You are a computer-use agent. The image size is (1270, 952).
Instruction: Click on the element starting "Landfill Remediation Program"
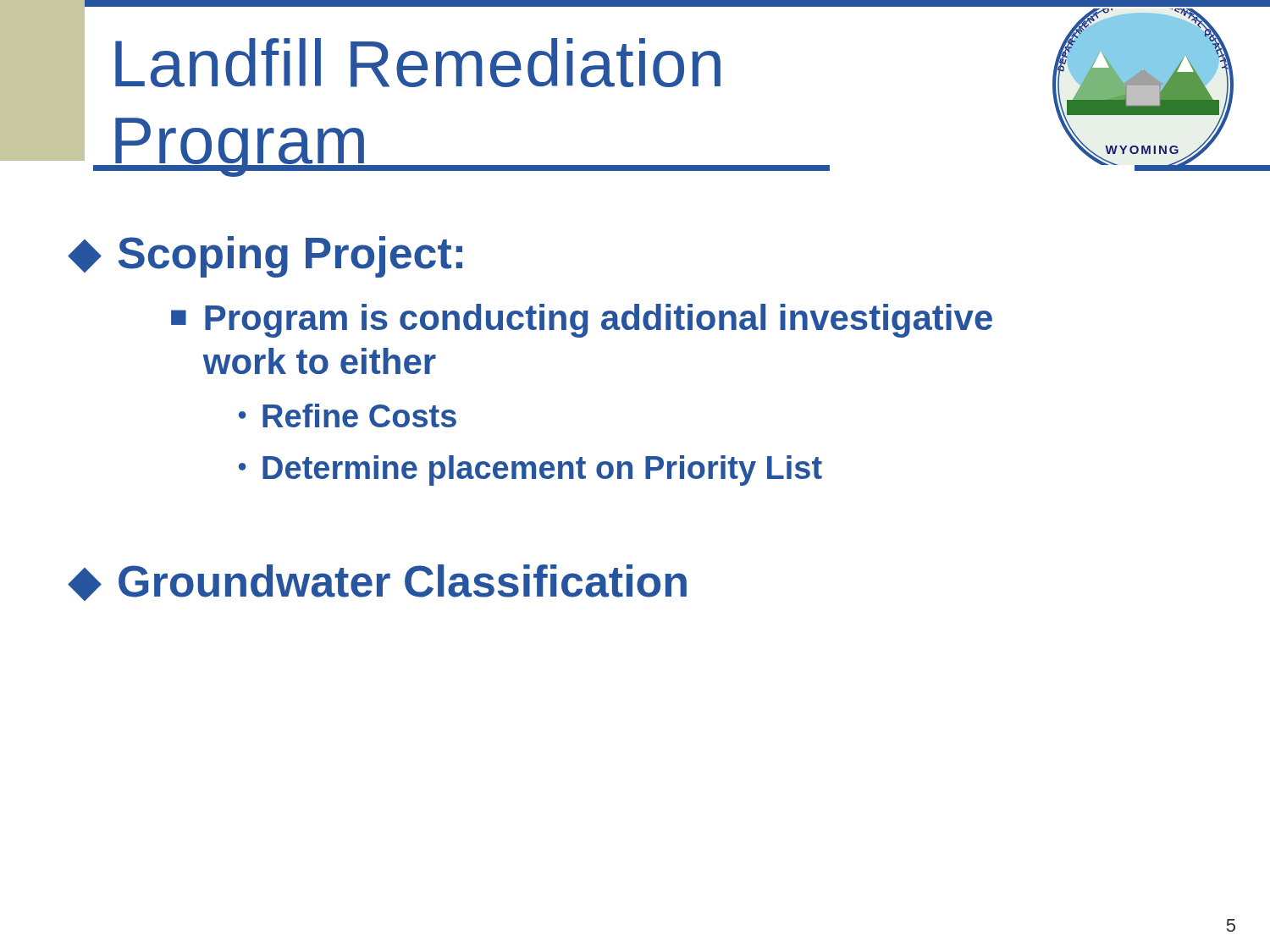point(418,102)
